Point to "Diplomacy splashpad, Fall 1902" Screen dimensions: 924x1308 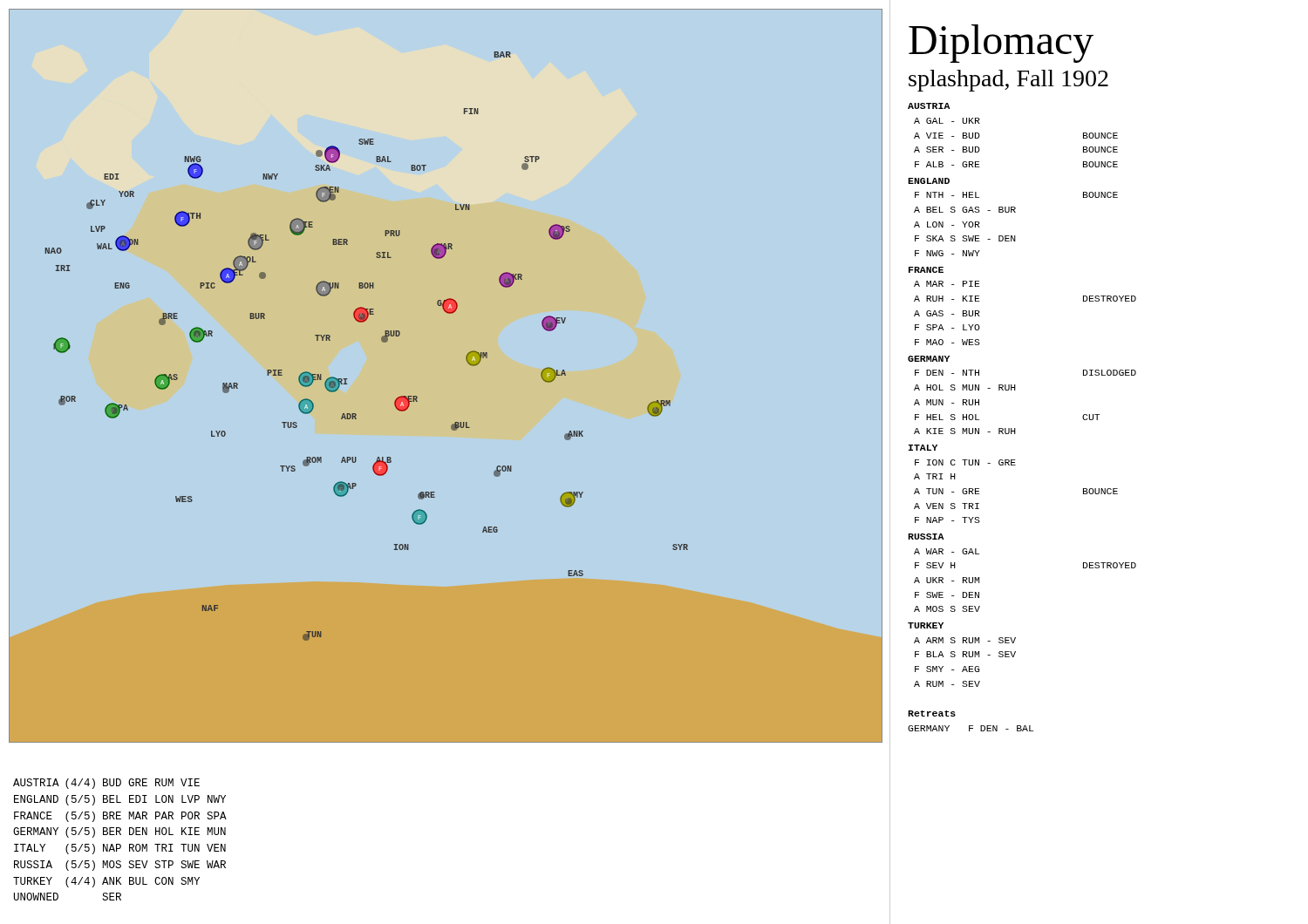tap(1008, 55)
